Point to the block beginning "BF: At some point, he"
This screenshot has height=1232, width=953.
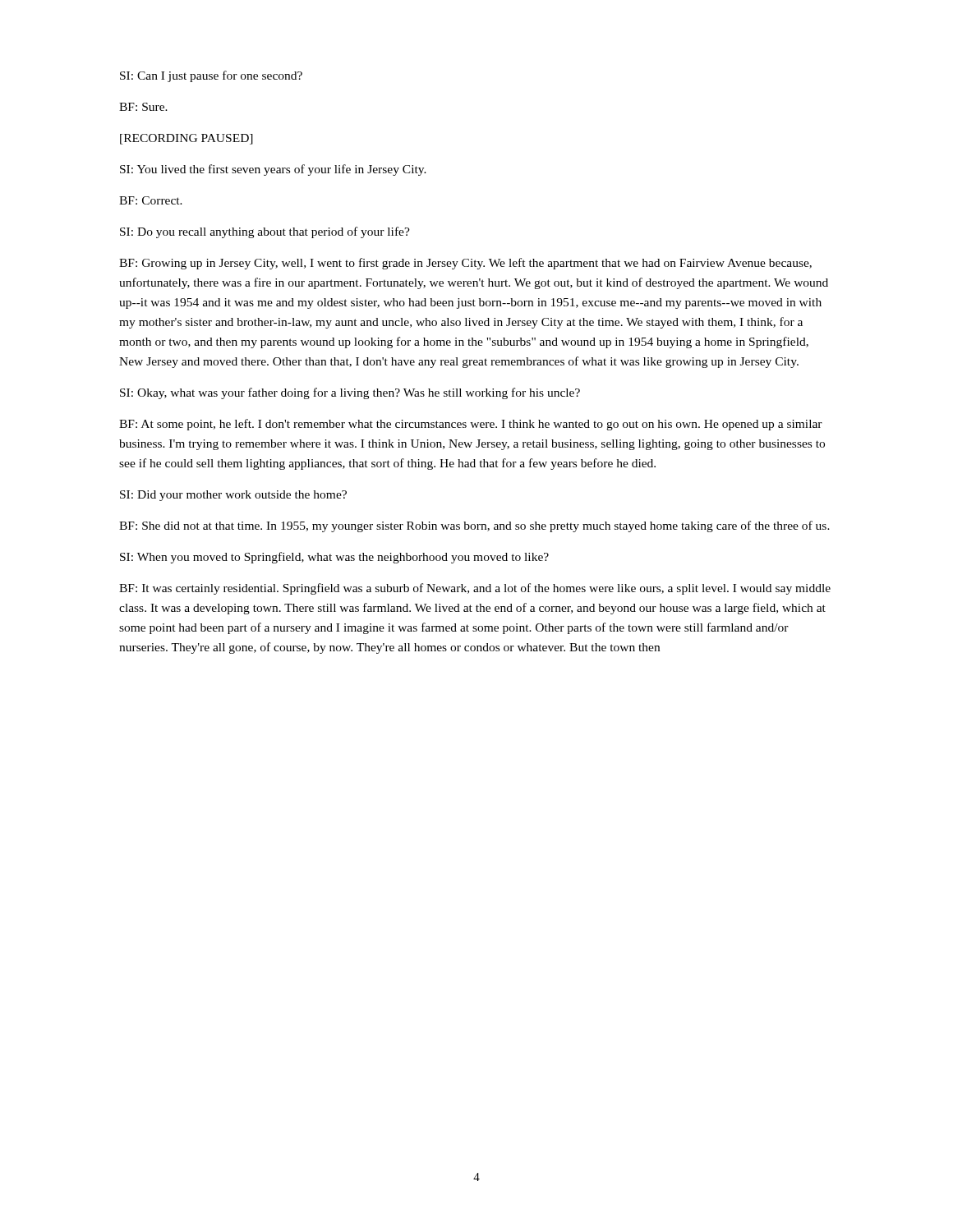click(x=472, y=443)
